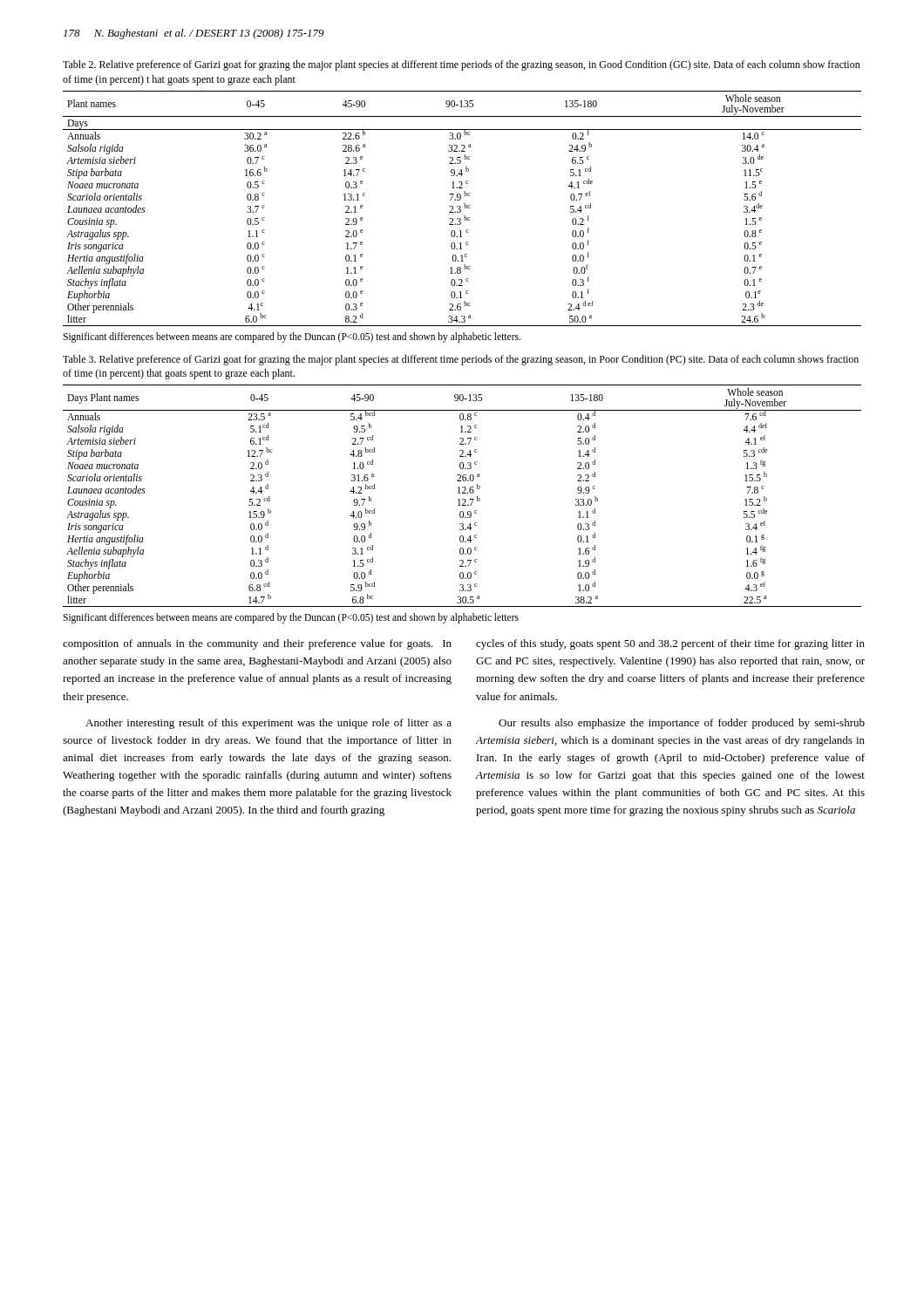924x1308 pixels.
Task: Find the block starting "cycles of this study, goats"
Action: tap(670, 670)
